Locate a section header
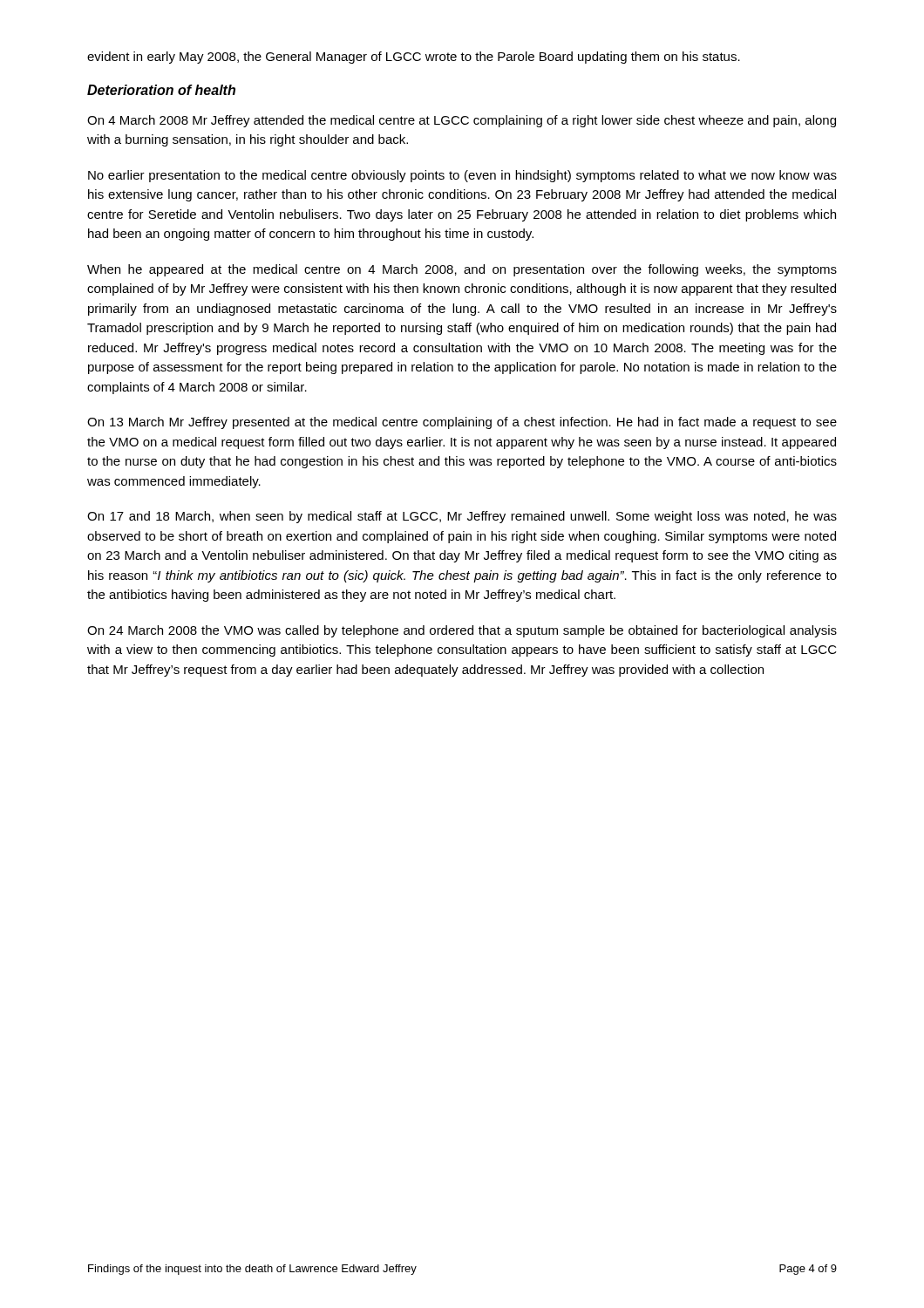 [x=162, y=90]
